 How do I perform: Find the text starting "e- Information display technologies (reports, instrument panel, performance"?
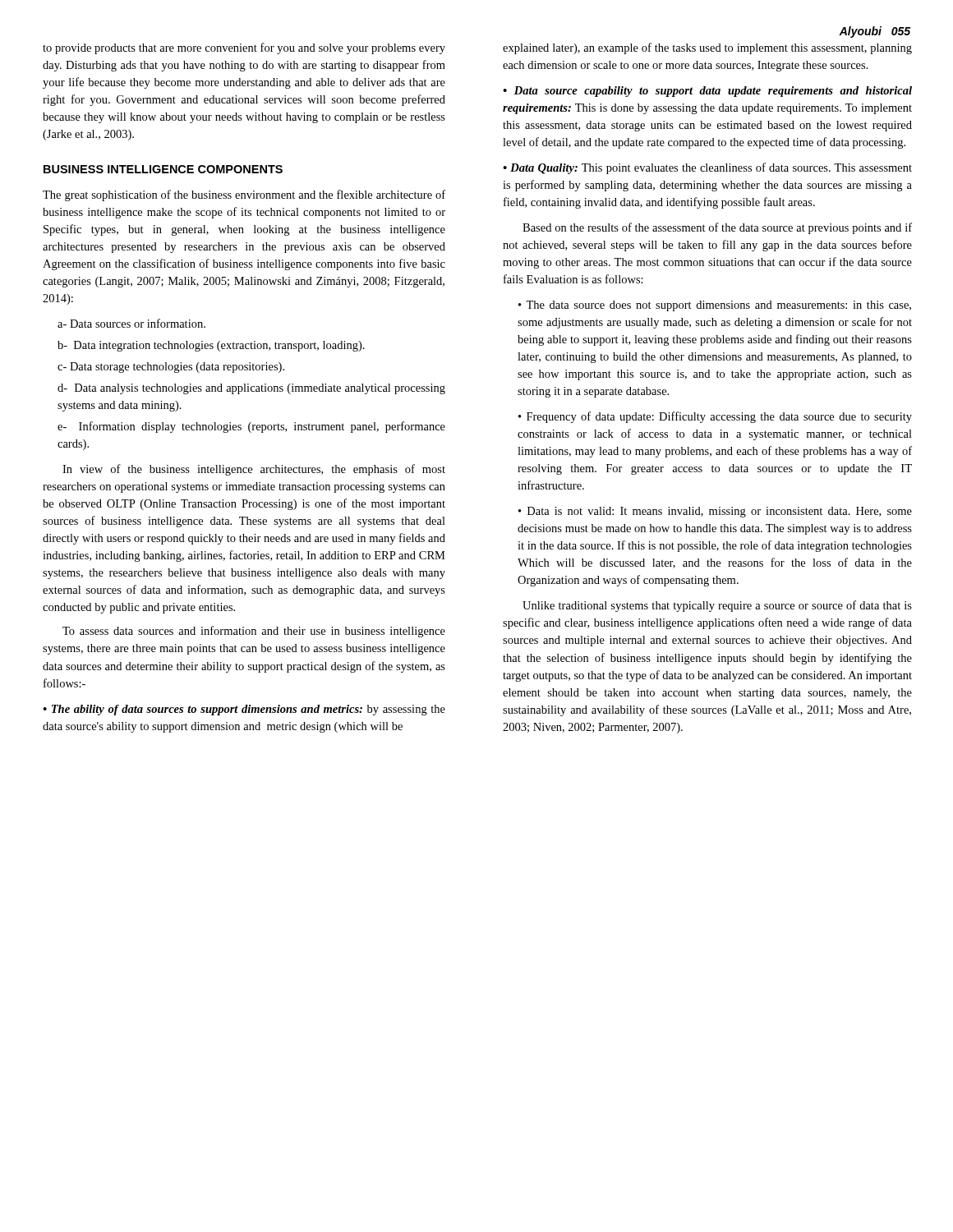[251, 435]
